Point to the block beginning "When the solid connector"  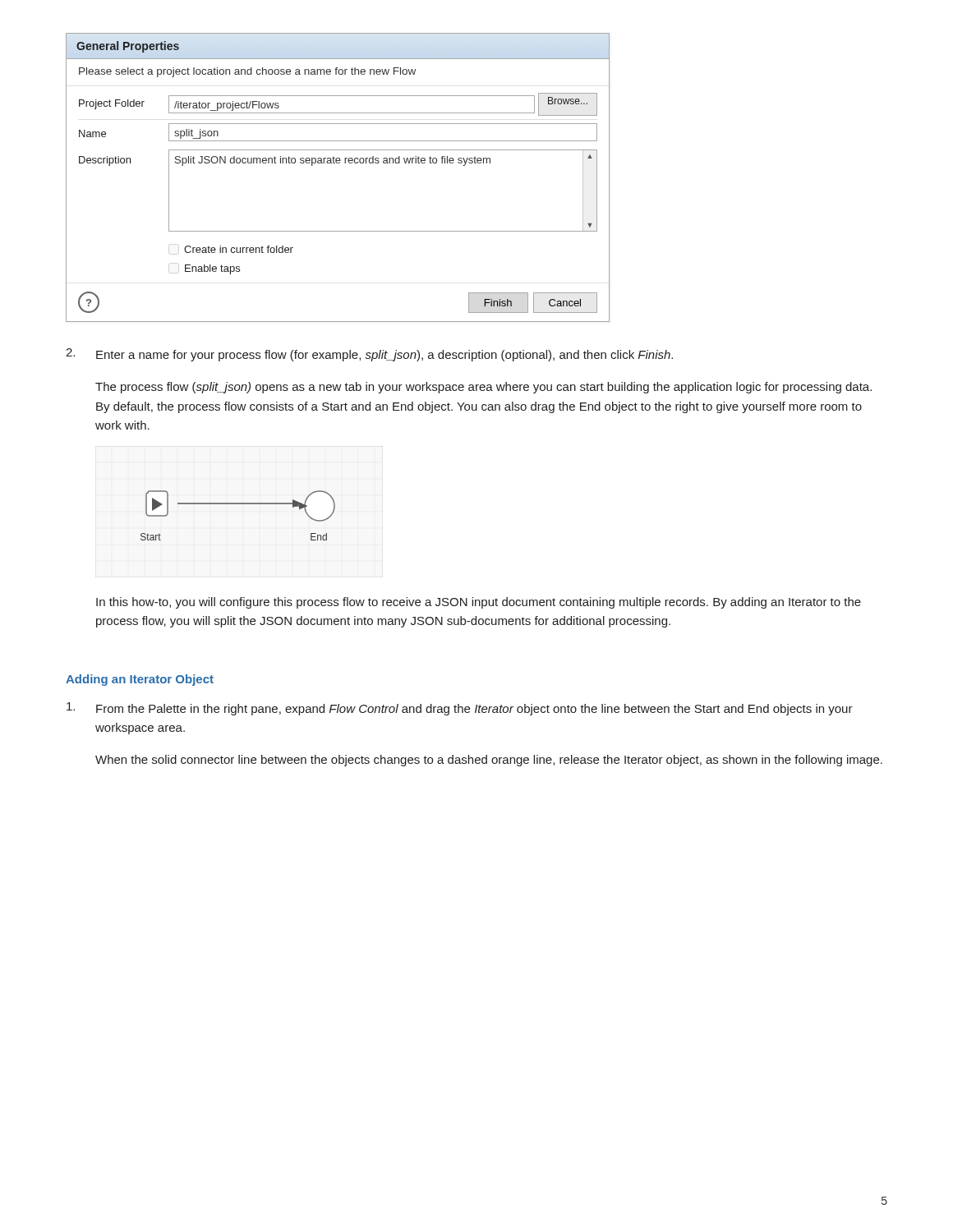tap(491, 759)
